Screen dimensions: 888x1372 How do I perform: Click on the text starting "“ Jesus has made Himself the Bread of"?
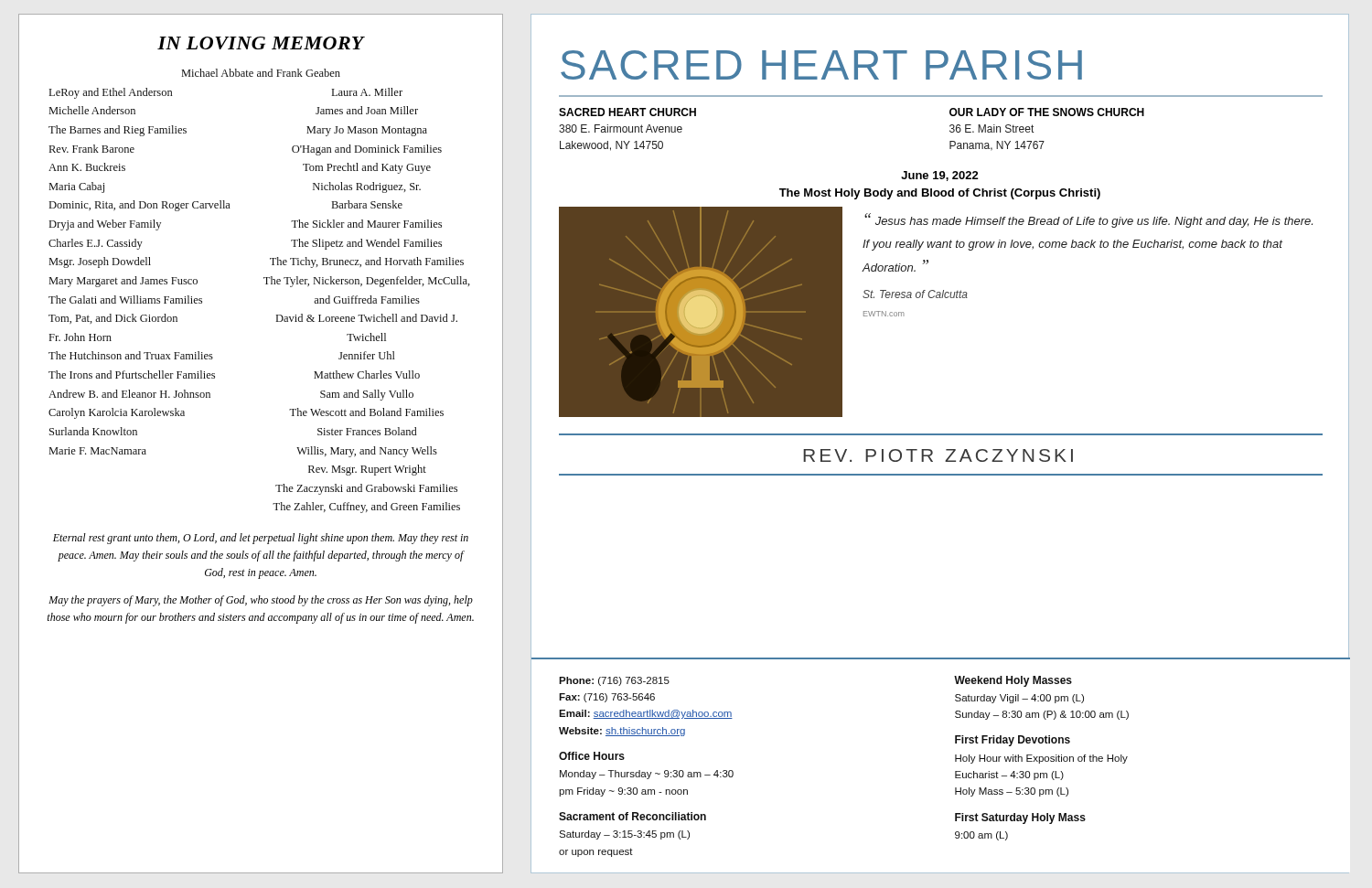[1088, 220]
